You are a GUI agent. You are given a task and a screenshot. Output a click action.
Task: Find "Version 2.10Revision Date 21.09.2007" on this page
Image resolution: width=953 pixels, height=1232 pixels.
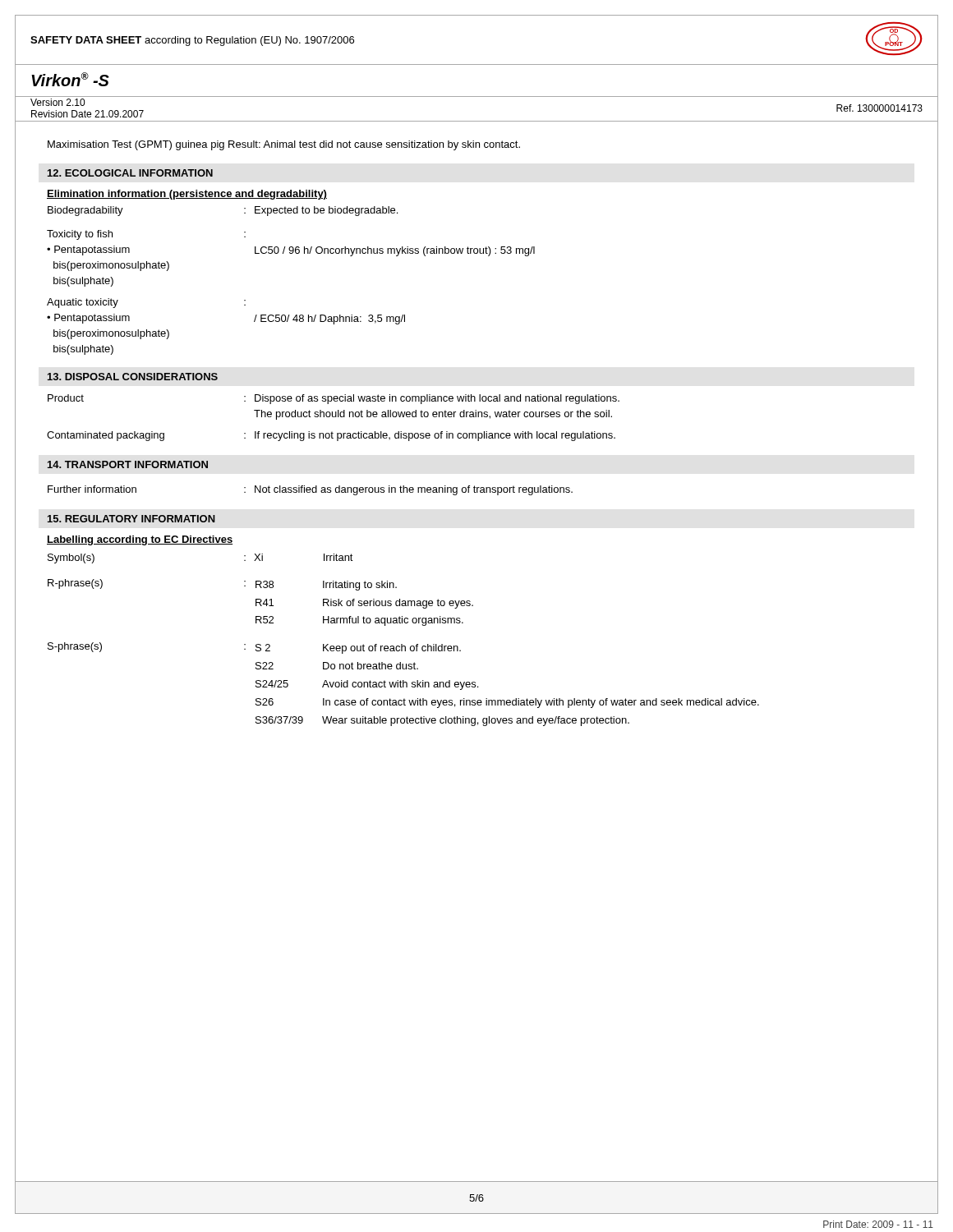coord(87,108)
